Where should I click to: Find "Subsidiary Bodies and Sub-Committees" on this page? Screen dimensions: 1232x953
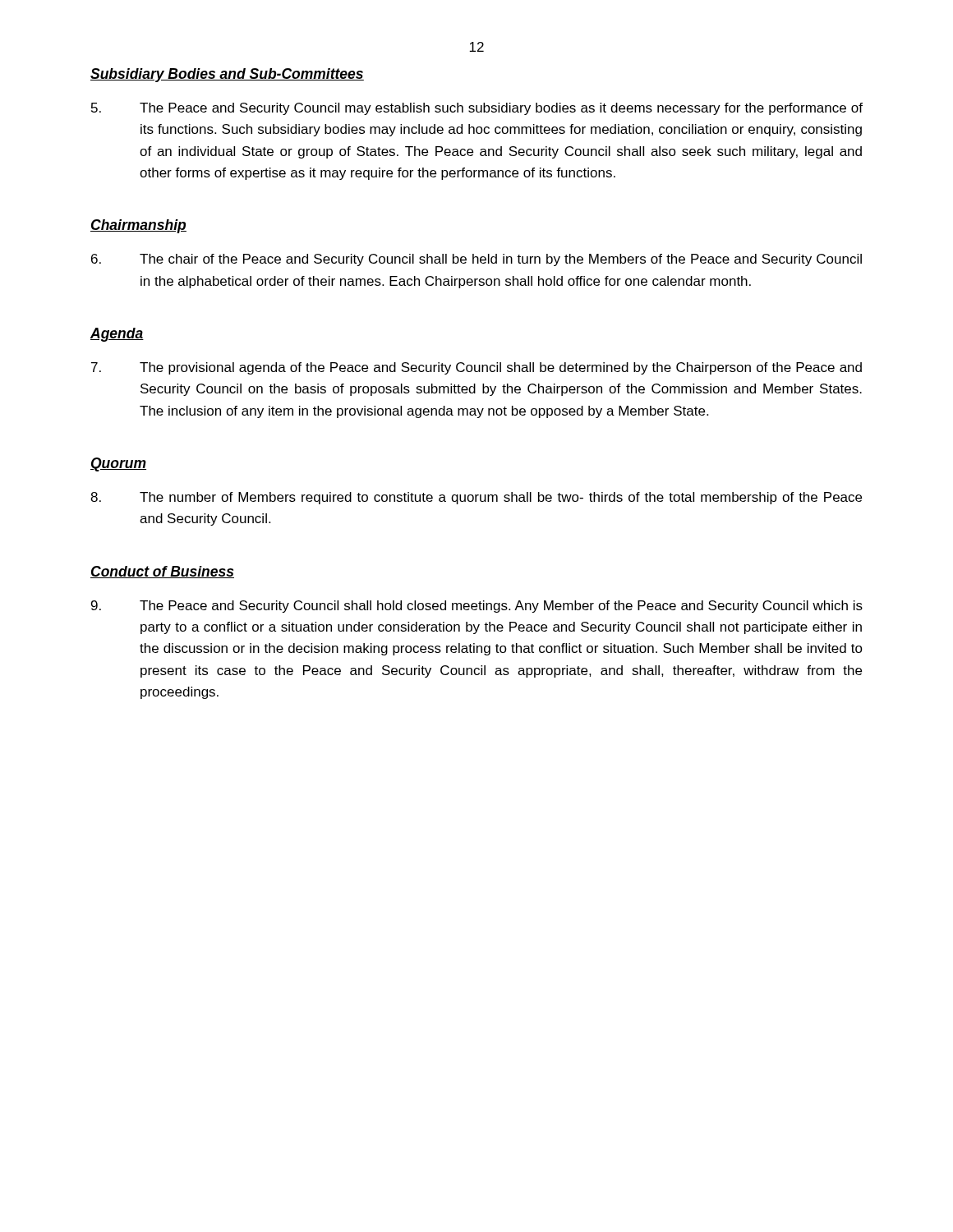227,74
